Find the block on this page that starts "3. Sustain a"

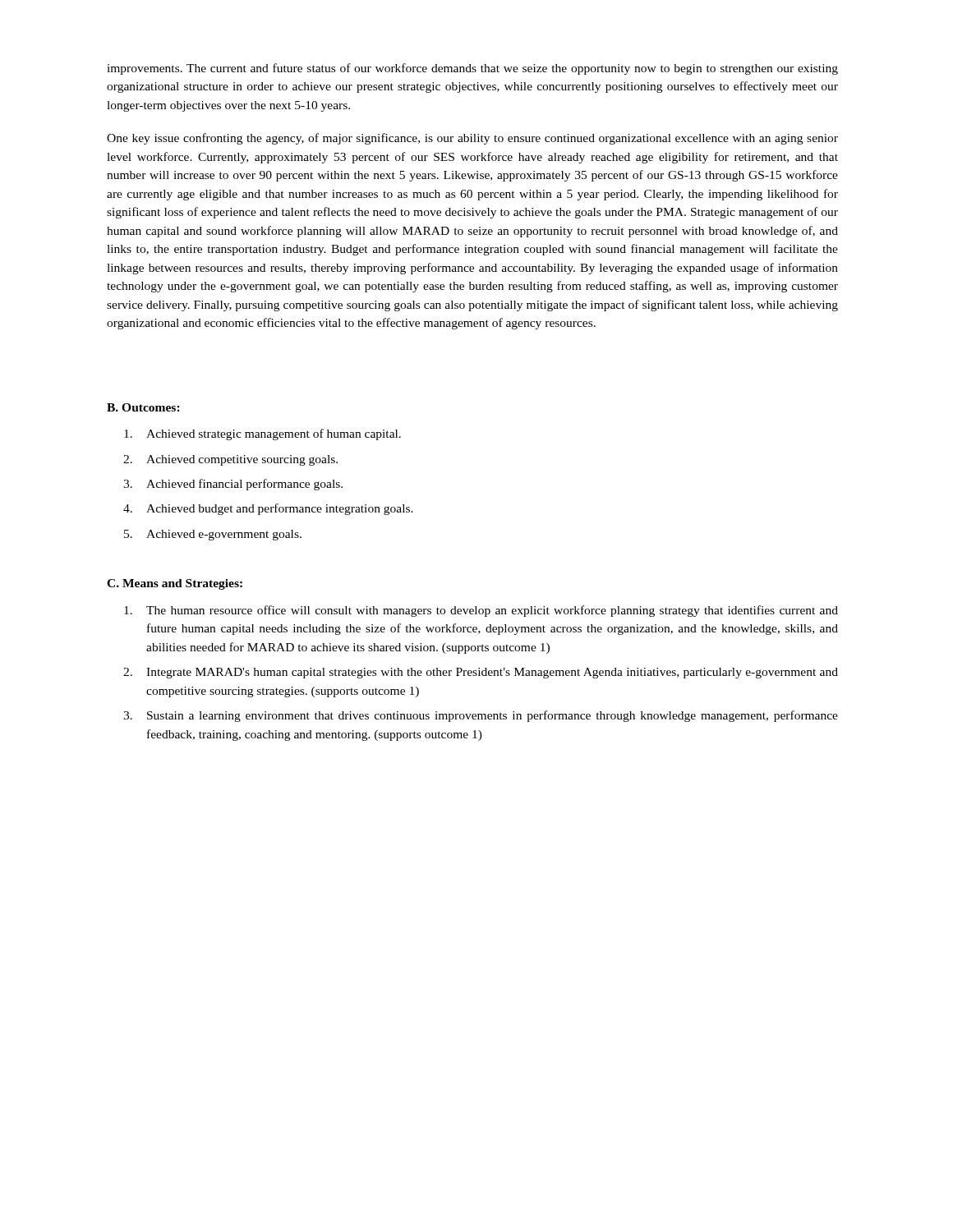coord(481,725)
